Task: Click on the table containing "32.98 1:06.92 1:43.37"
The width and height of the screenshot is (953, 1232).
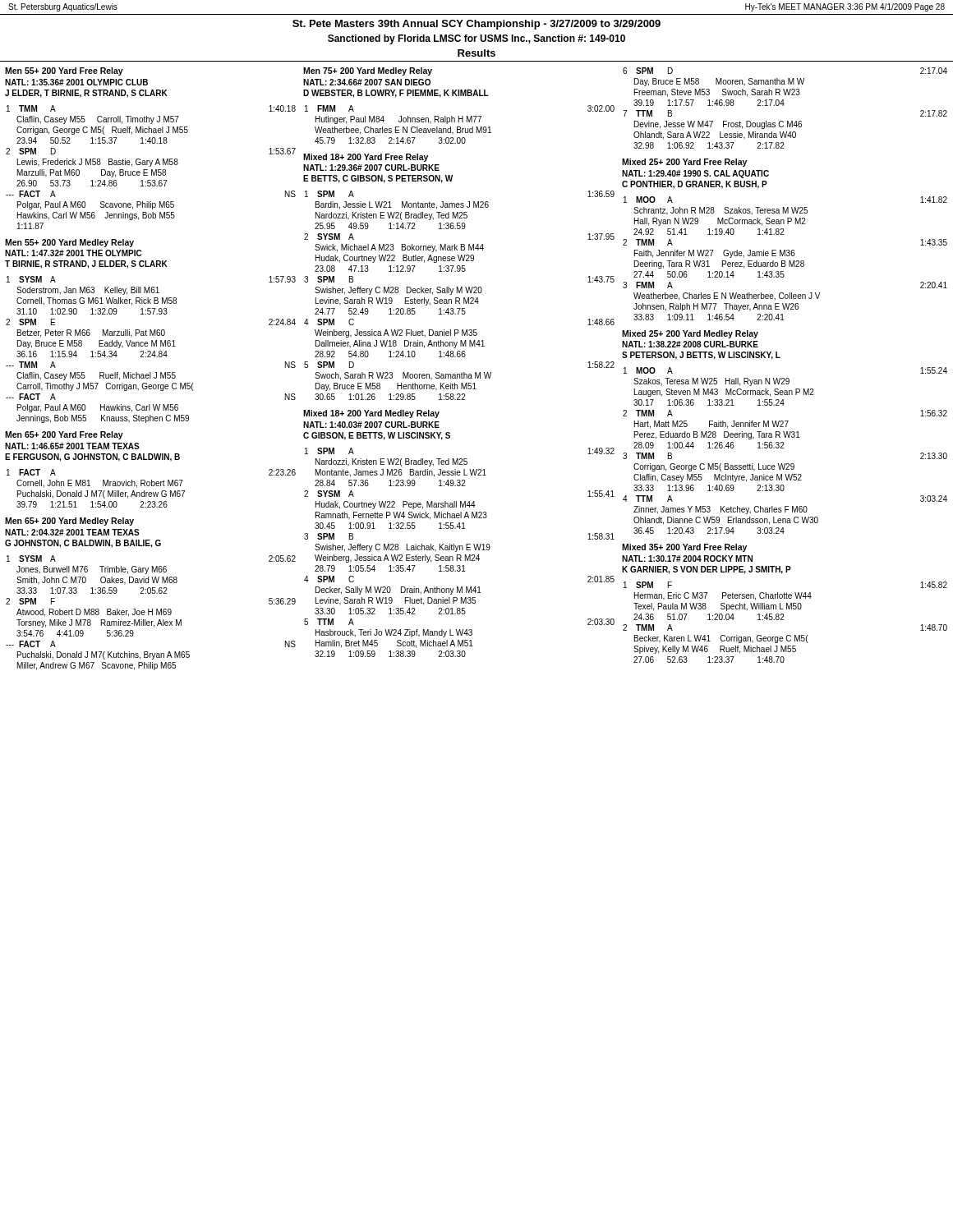Action: click(x=785, y=108)
